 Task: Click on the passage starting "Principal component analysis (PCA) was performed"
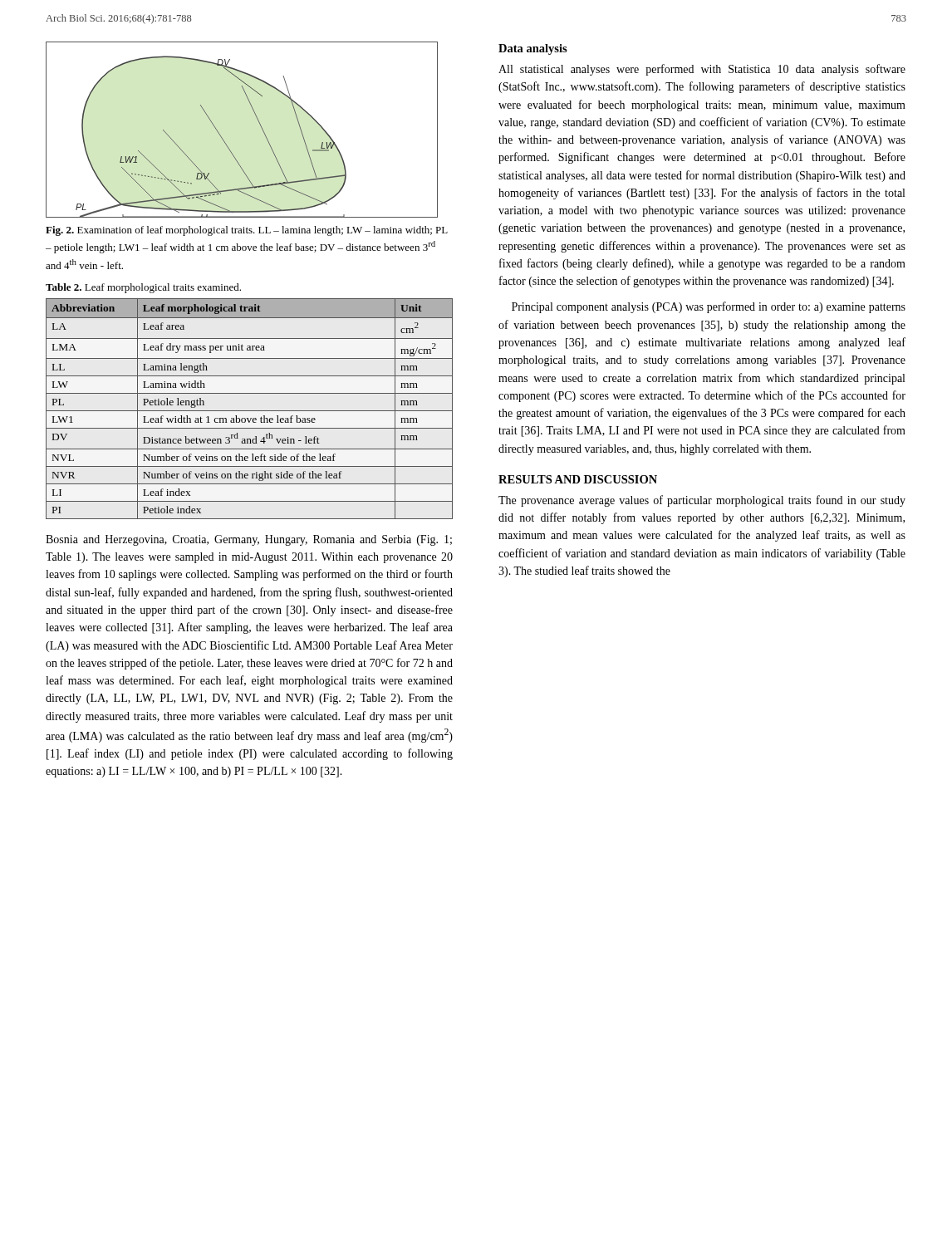click(702, 378)
